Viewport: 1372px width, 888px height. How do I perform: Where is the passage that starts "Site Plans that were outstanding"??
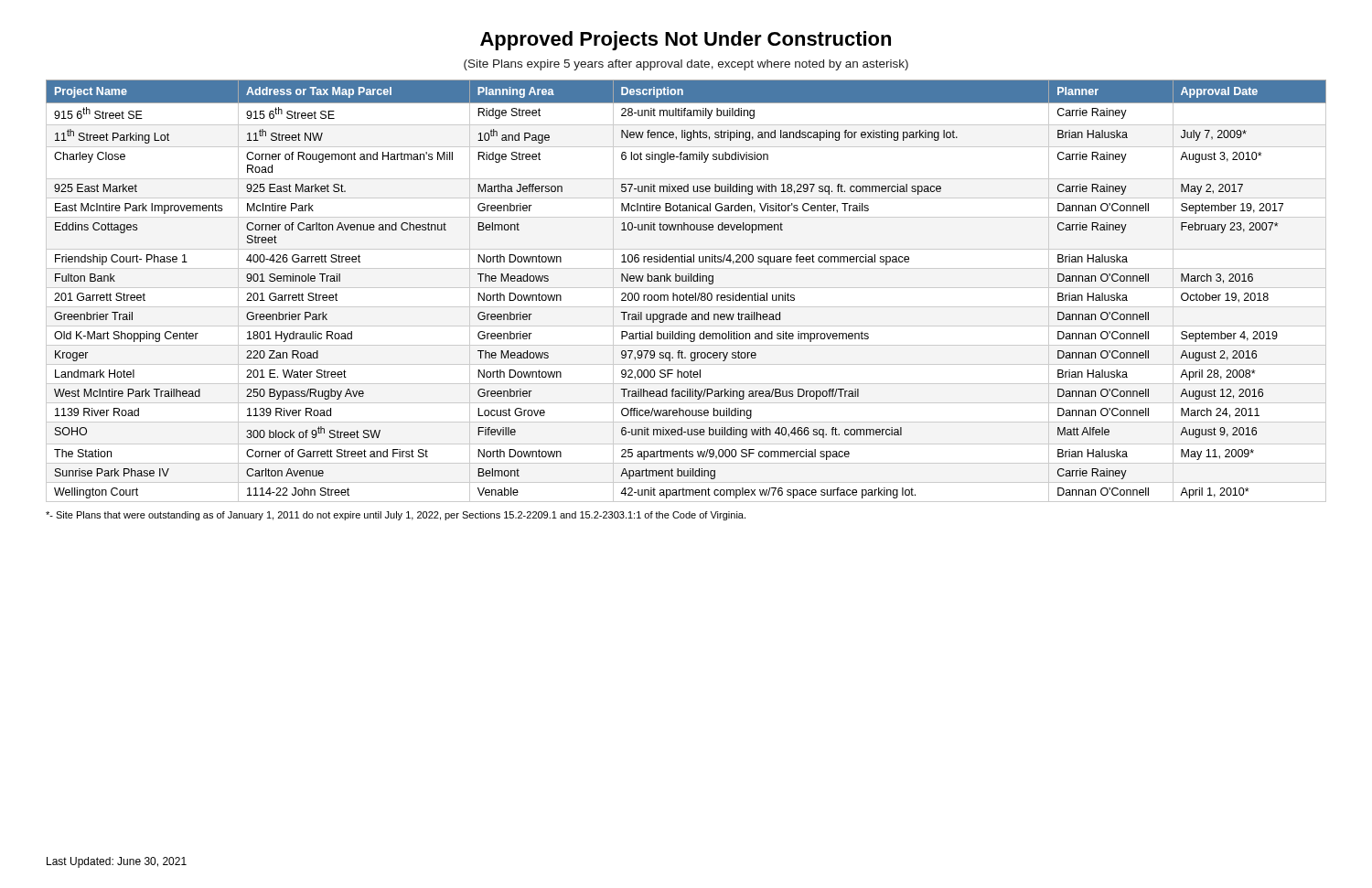tap(396, 515)
